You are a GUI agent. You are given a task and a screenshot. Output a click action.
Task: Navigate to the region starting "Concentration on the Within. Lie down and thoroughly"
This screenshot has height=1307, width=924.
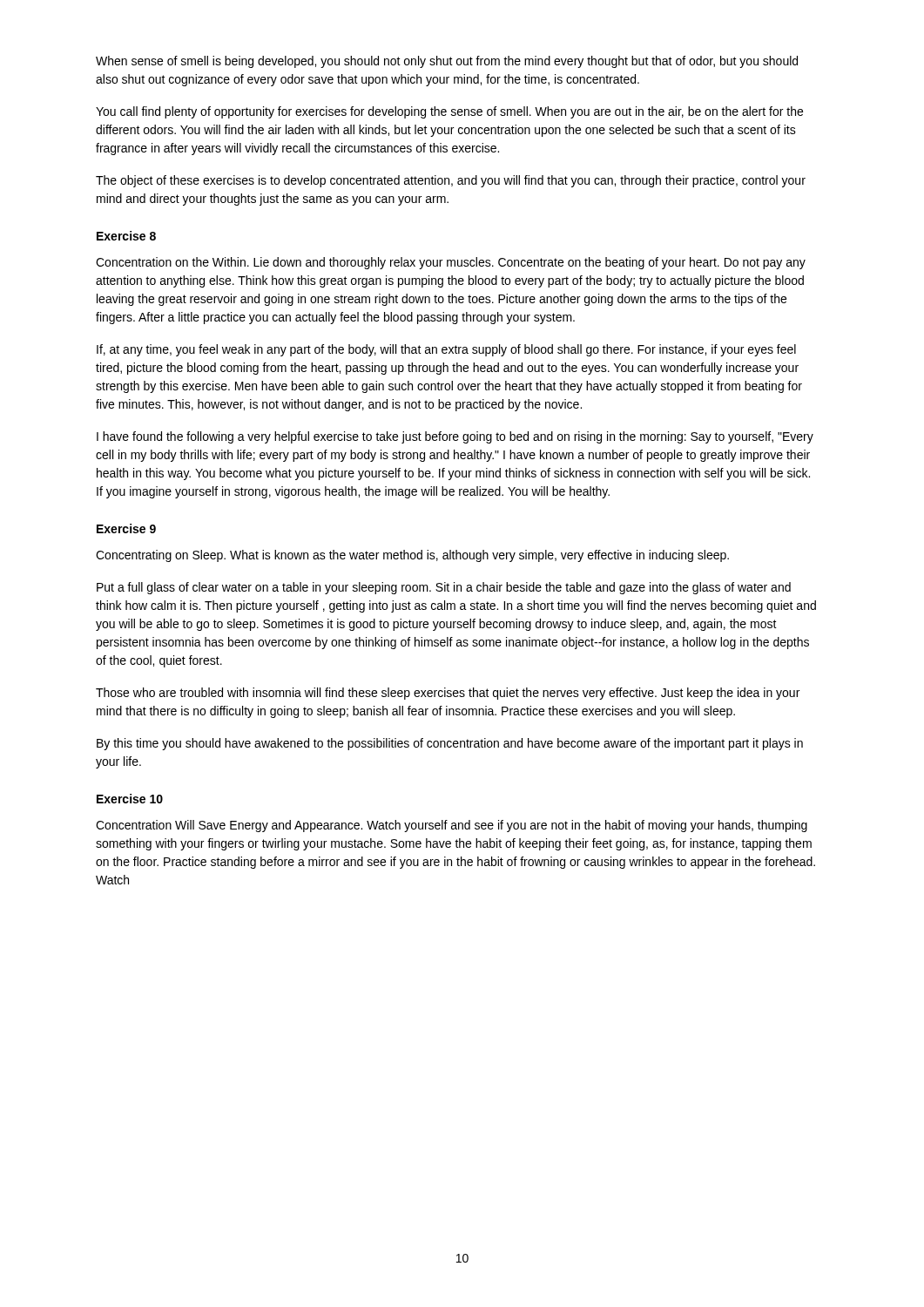[x=451, y=290]
